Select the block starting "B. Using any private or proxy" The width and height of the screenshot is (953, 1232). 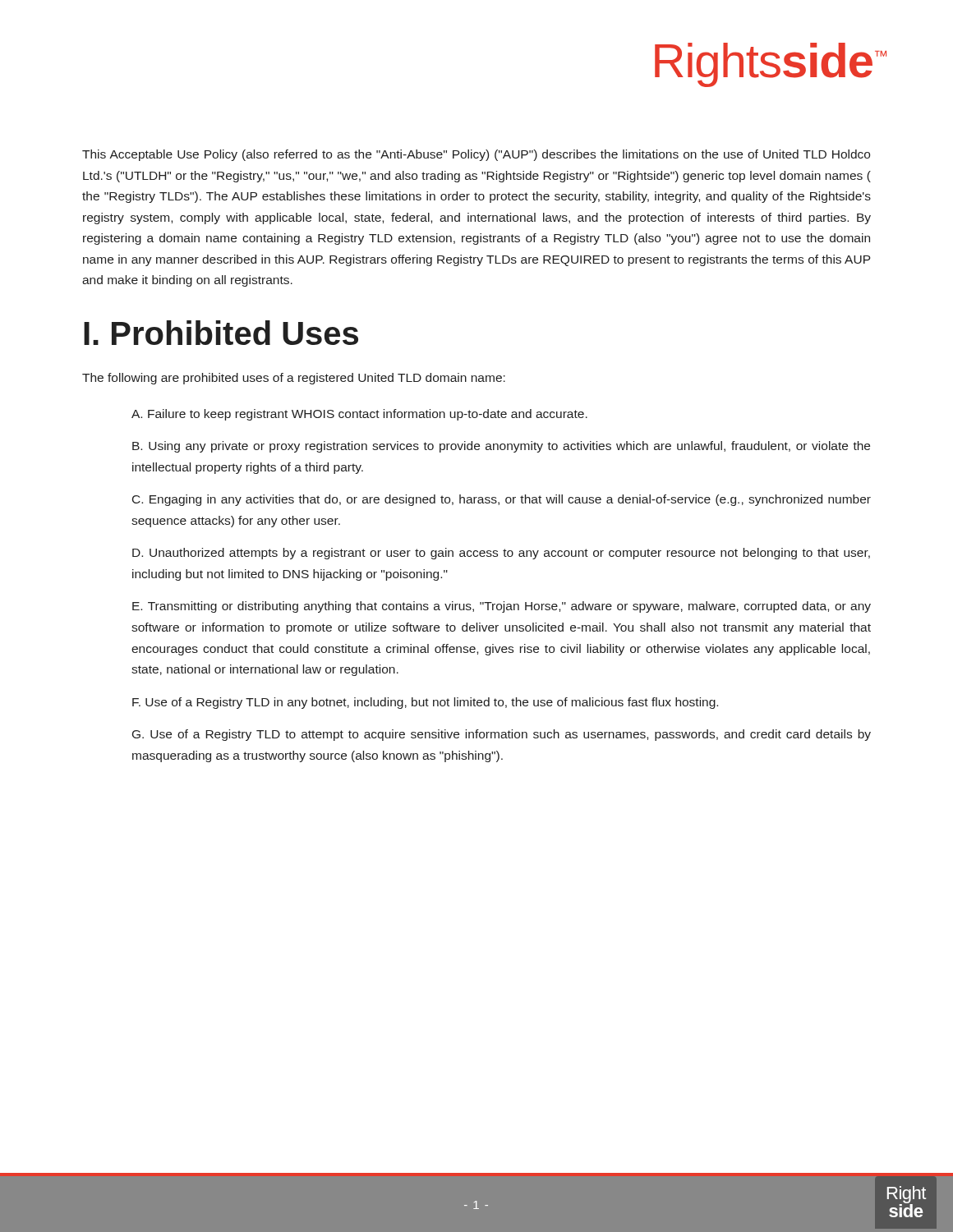pos(501,456)
